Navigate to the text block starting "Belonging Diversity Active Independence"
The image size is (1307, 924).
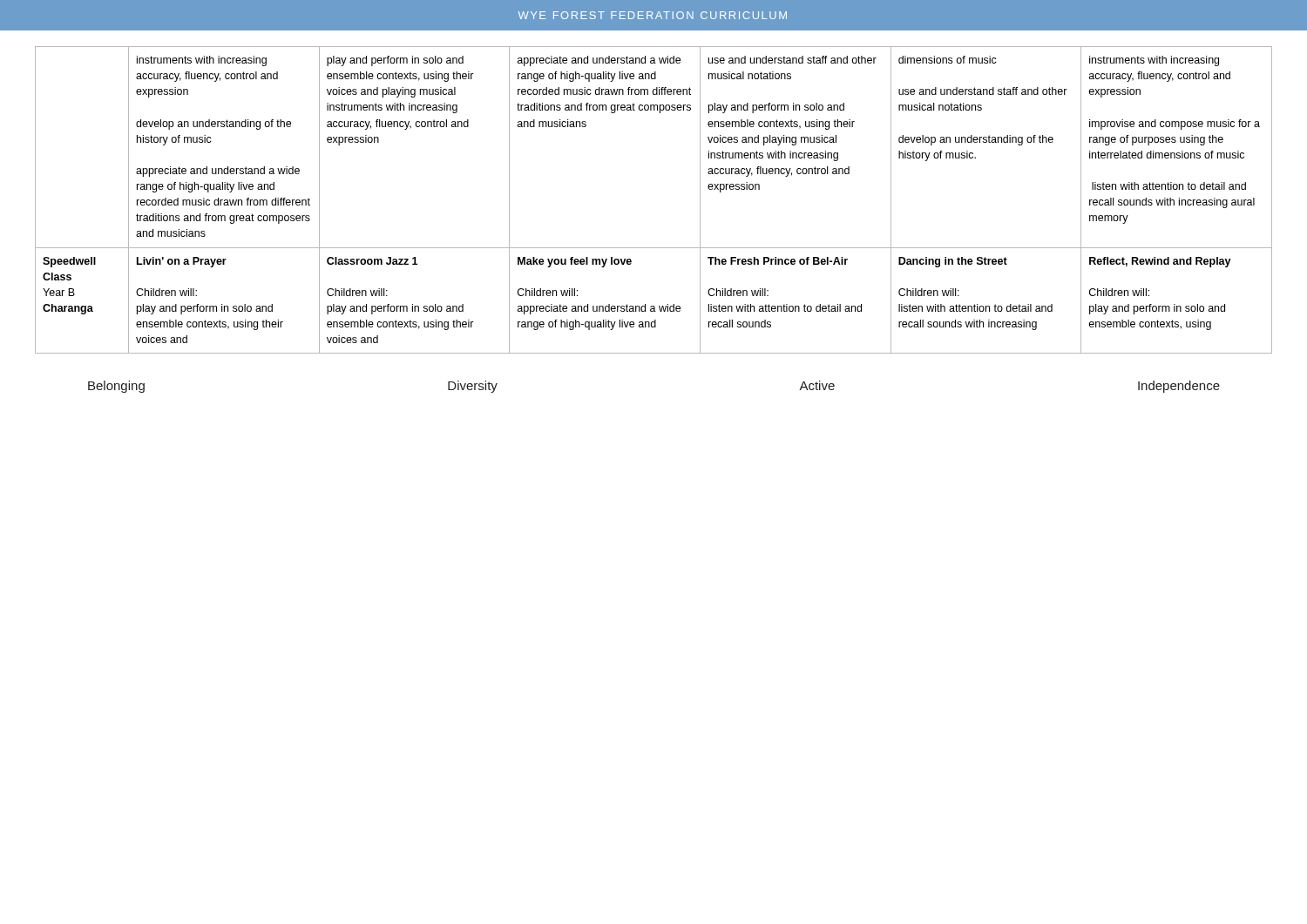coord(115,386)
